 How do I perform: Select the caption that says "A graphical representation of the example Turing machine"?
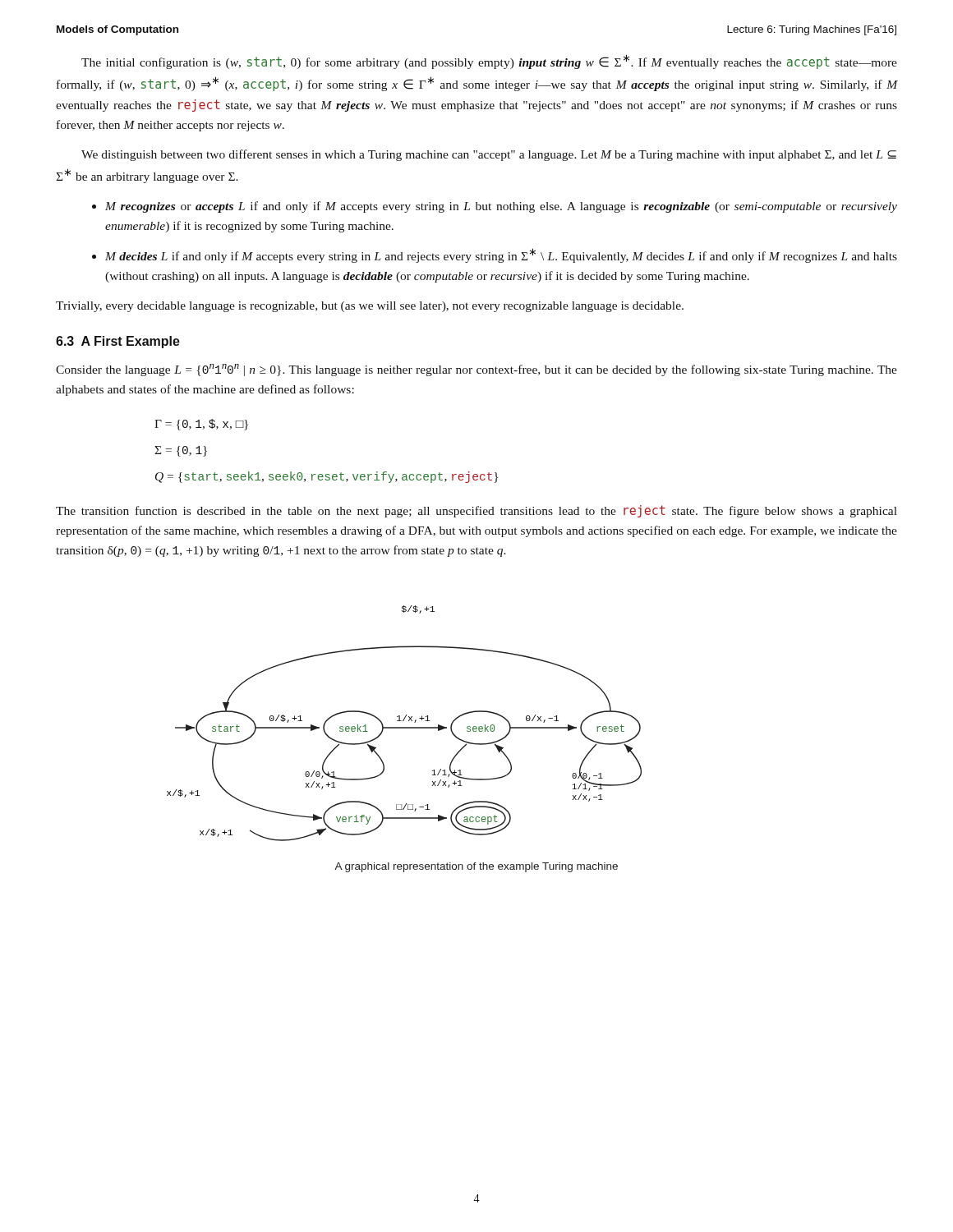click(476, 866)
